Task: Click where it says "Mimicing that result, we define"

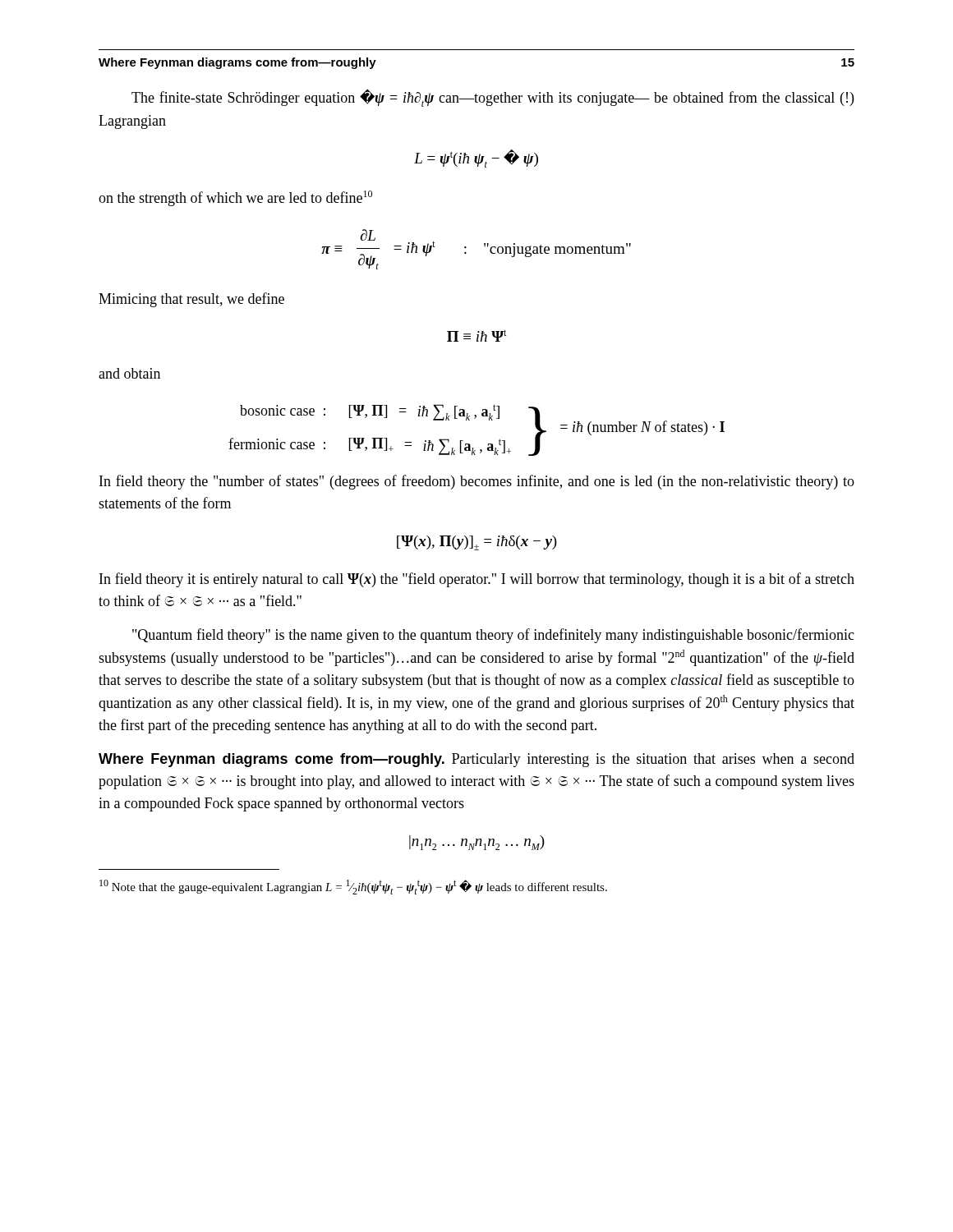Action: (191, 300)
